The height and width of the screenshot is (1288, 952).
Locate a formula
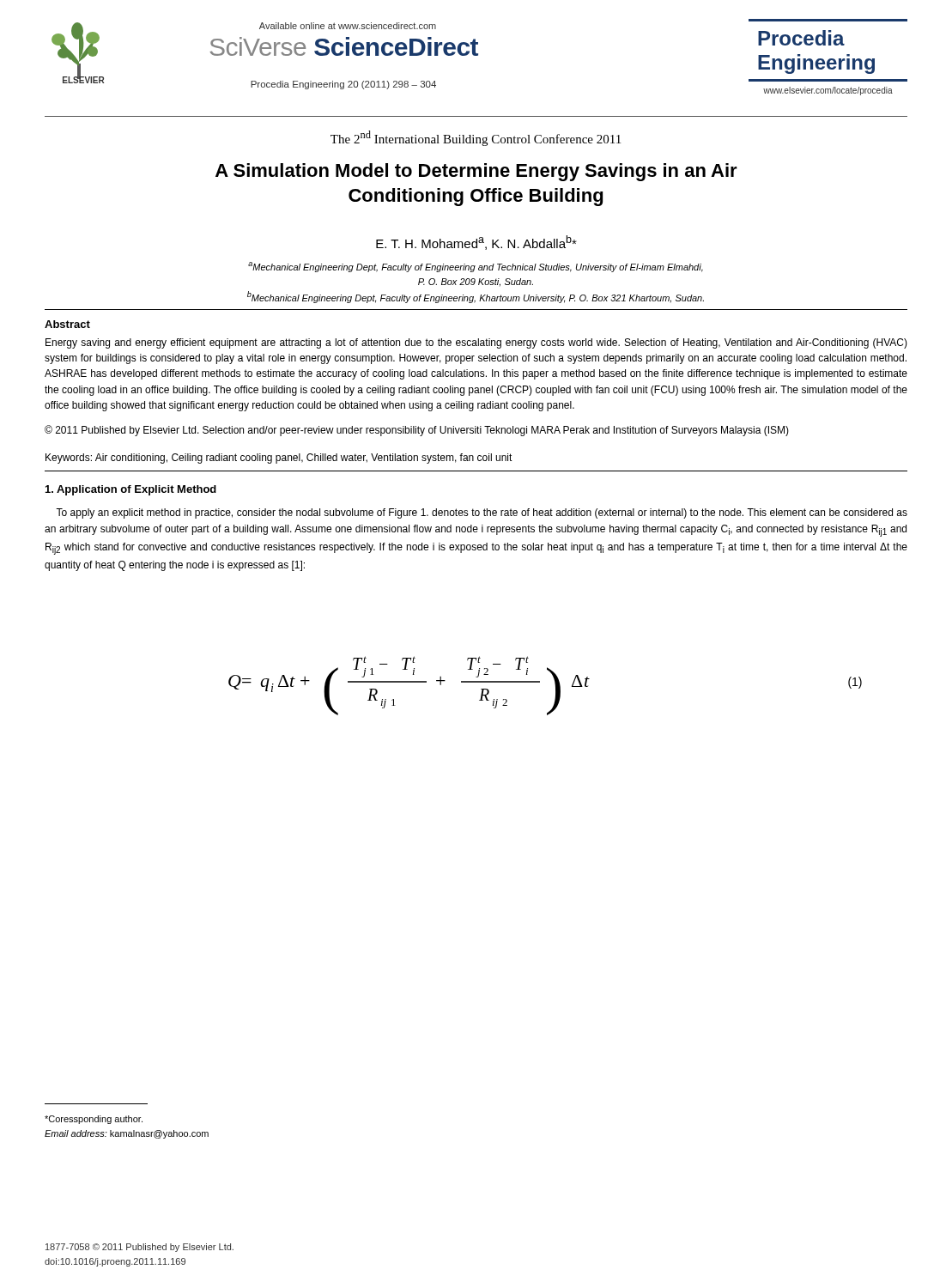point(476,681)
